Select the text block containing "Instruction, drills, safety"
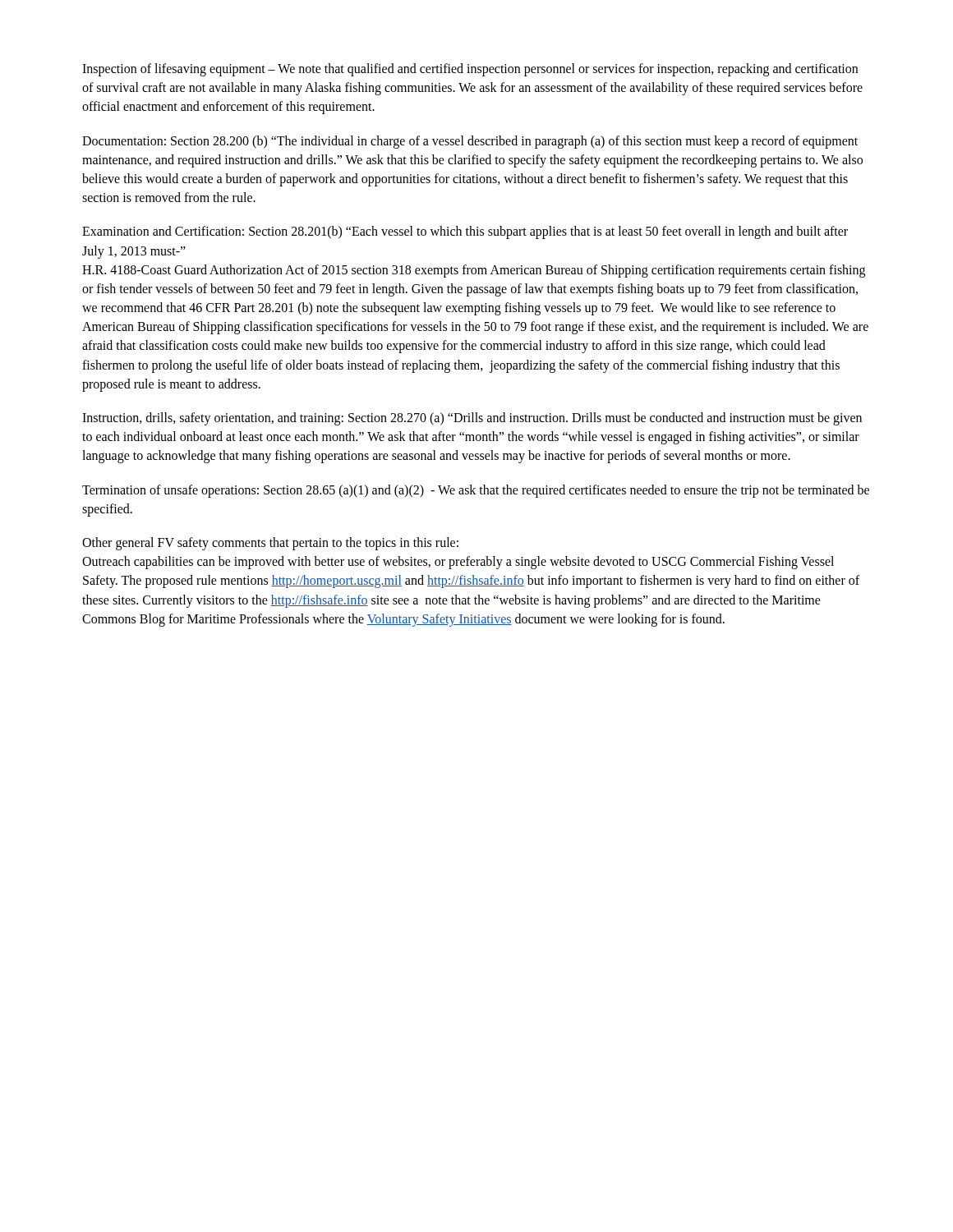Image resolution: width=953 pixels, height=1232 pixels. pos(472,437)
